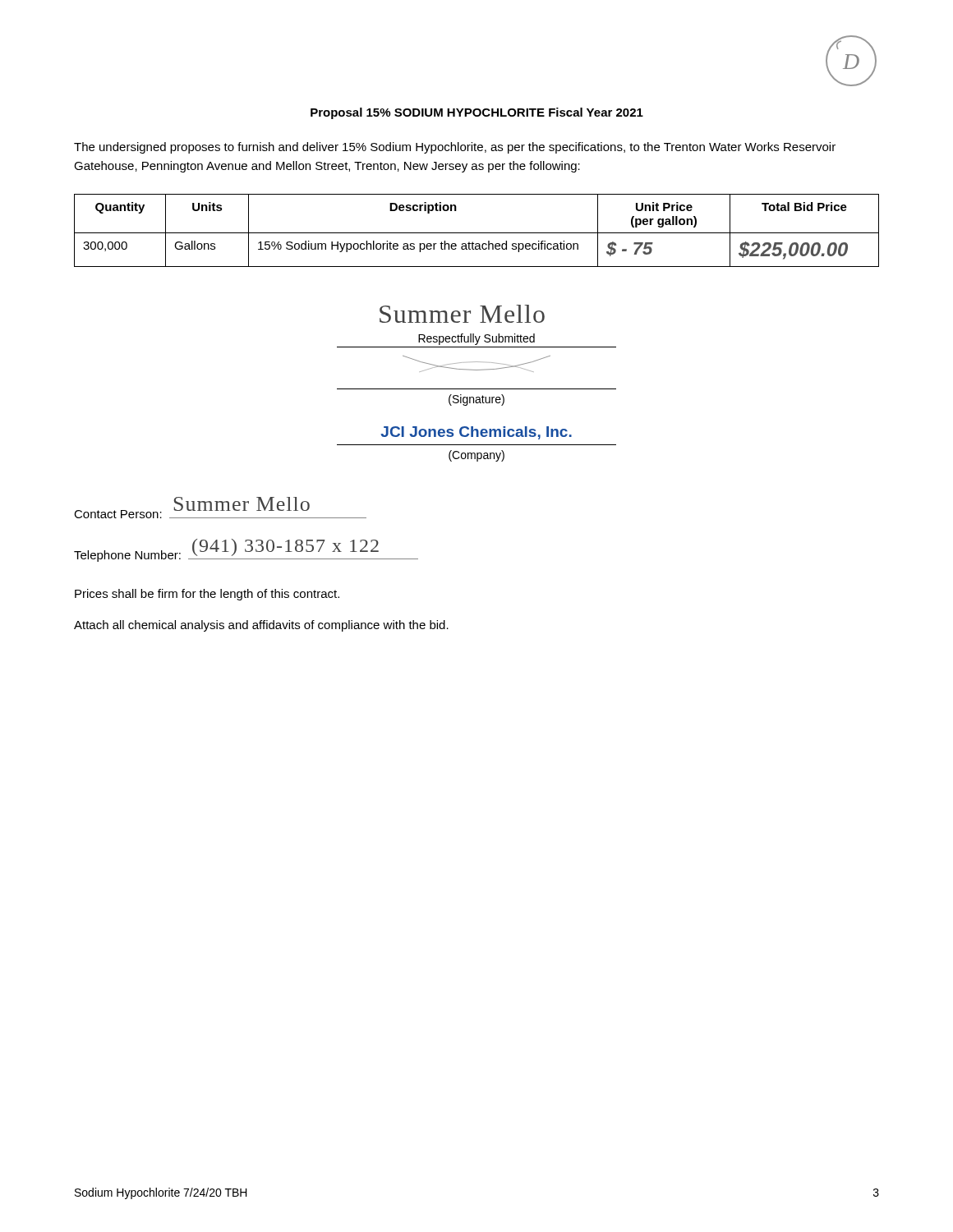Locate the block of text that opens with "Prices shall be firm for the length of"

point(207,593)
